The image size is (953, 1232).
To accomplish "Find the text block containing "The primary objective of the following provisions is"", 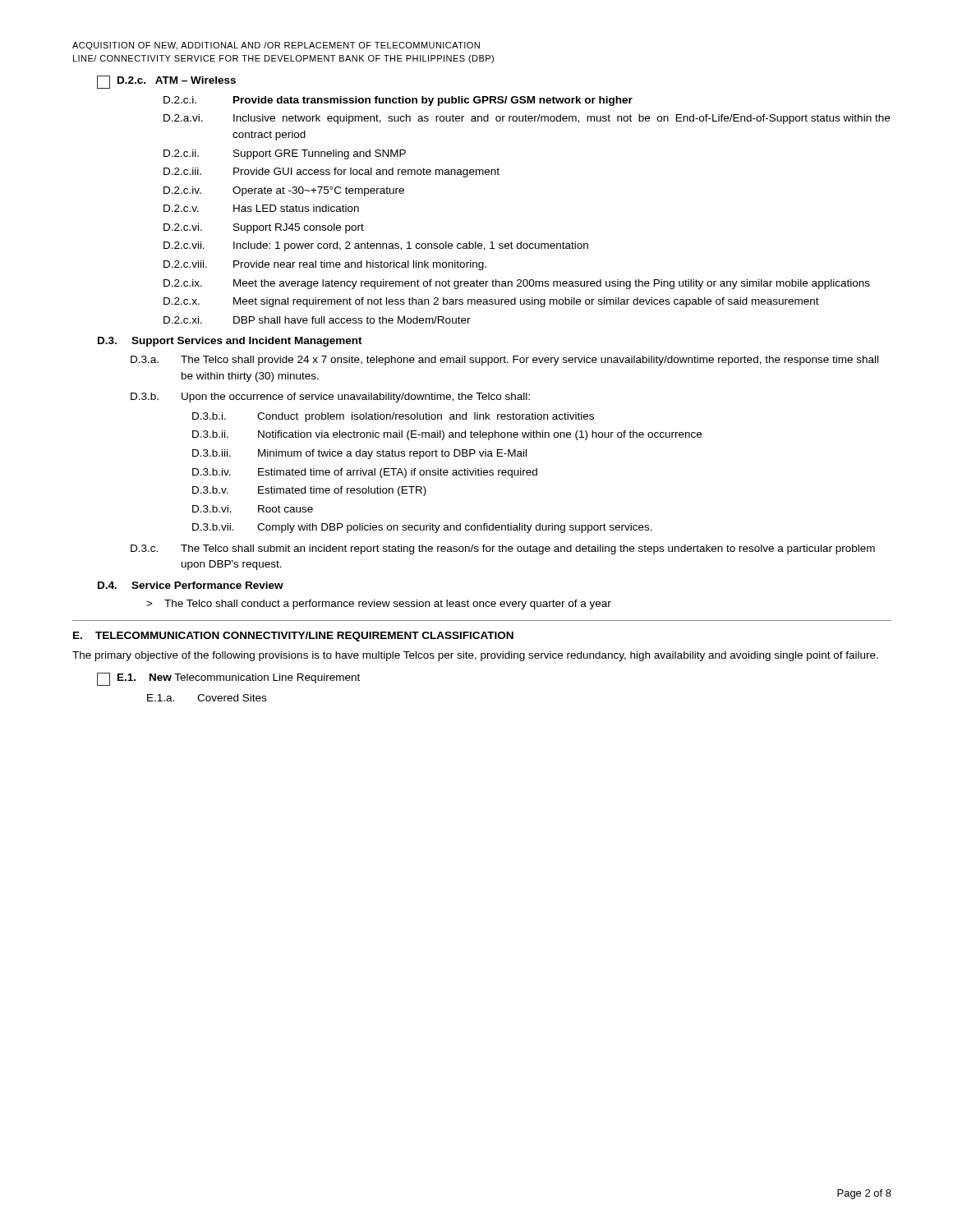I will click(x=476, y=655).
